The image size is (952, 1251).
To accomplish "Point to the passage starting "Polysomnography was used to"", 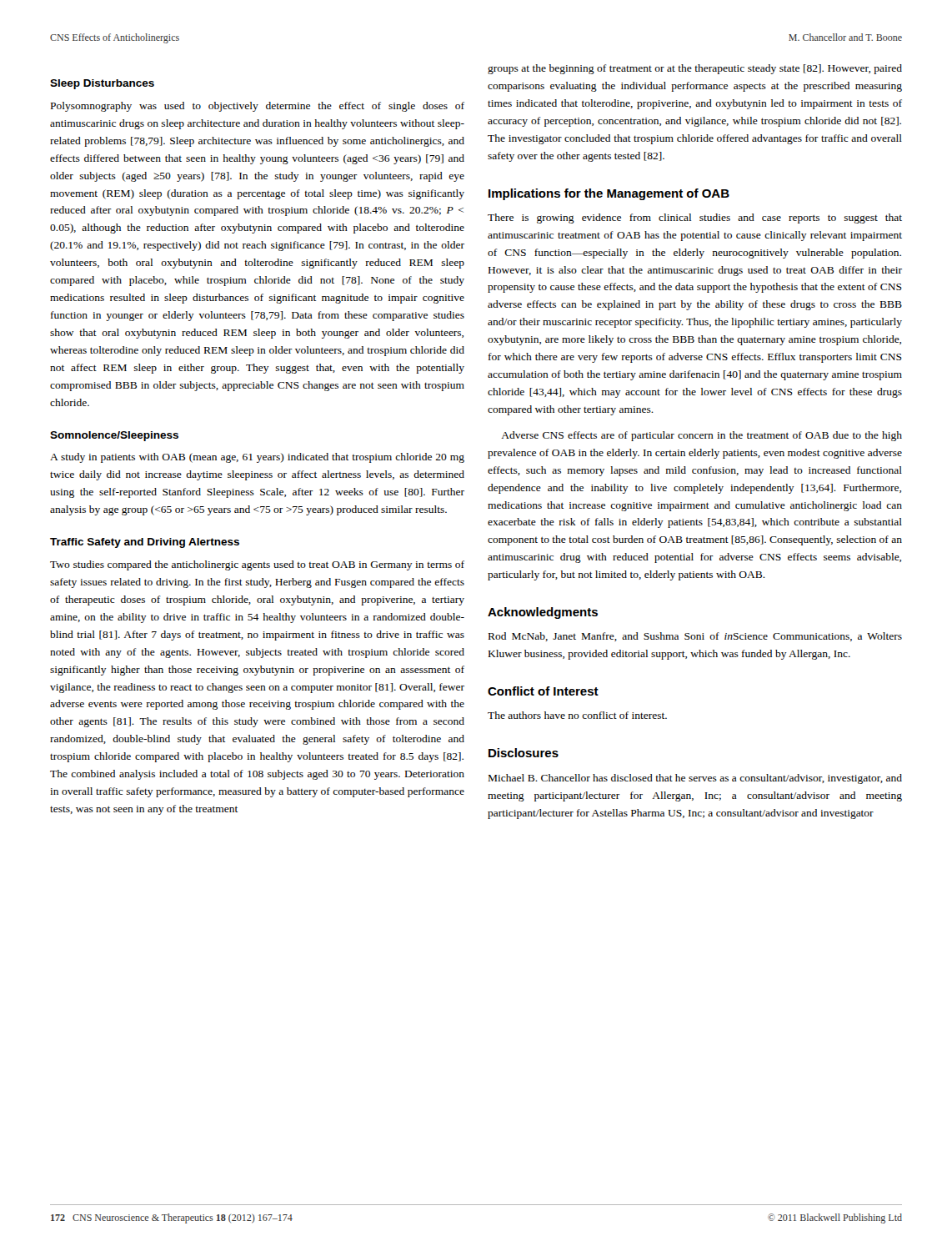I will click(257, 255).
